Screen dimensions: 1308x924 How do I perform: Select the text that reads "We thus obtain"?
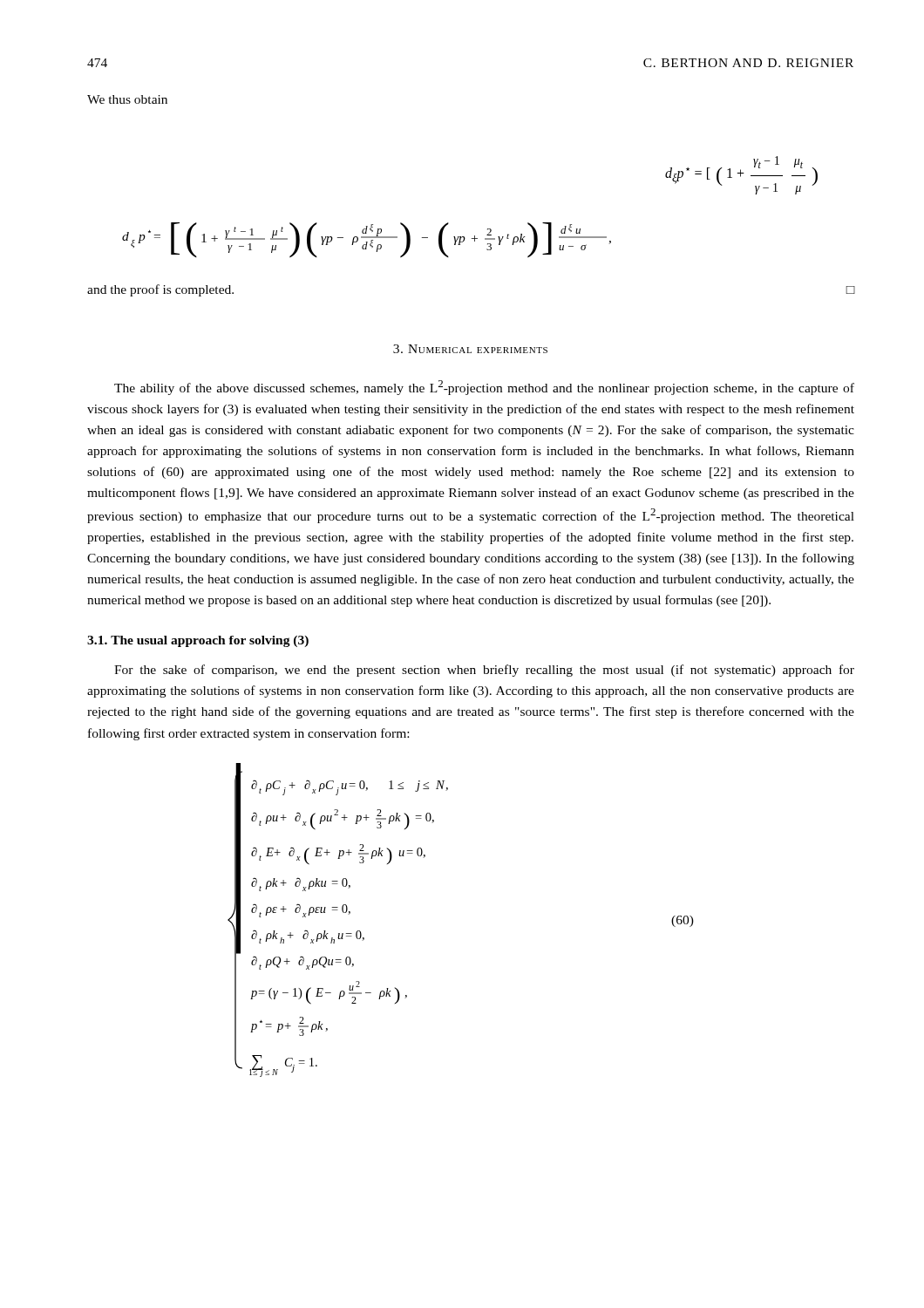(x=128, y=99)
